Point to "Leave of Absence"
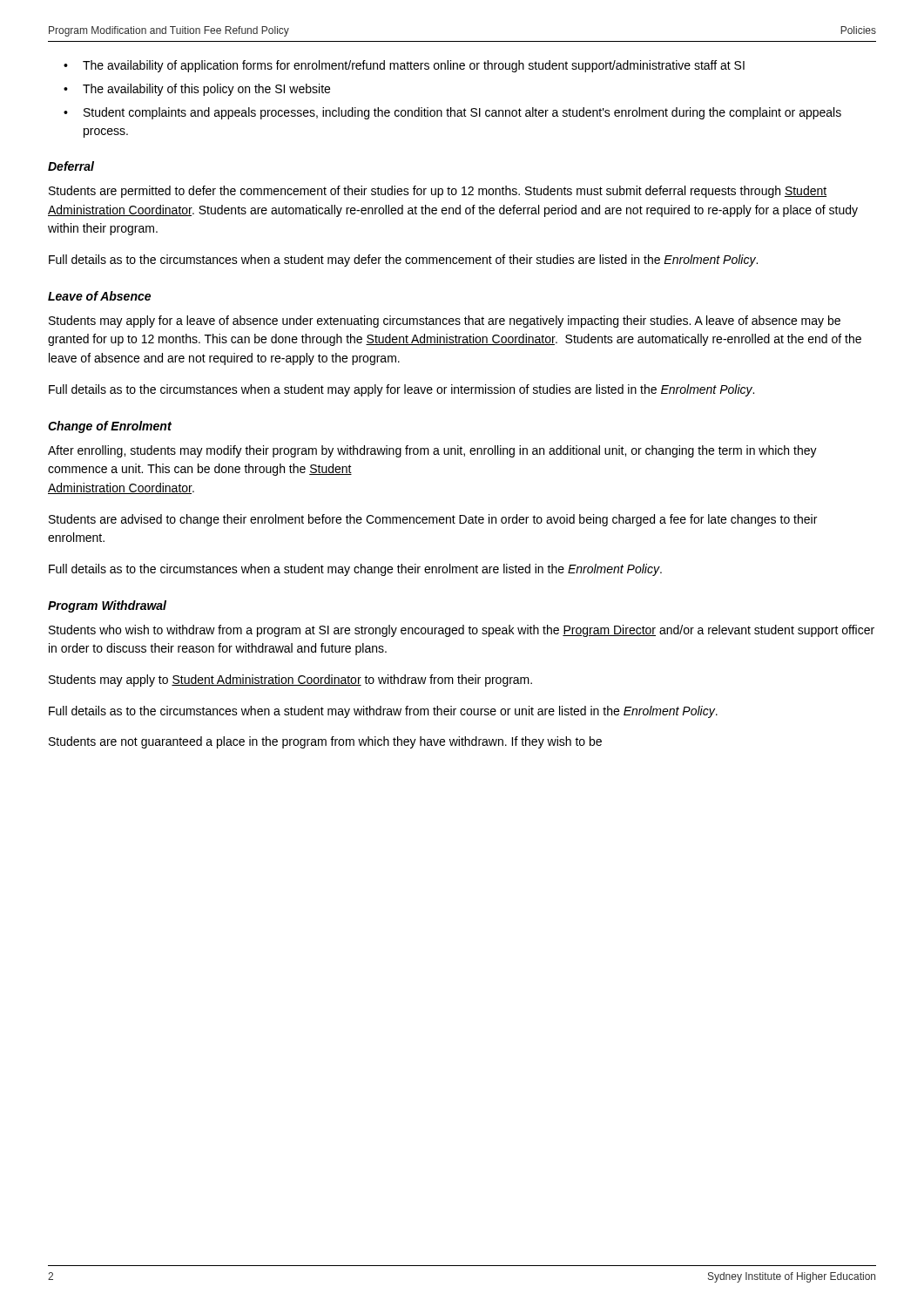Screen dimensions: 1307x924 [x=100, y=296]
